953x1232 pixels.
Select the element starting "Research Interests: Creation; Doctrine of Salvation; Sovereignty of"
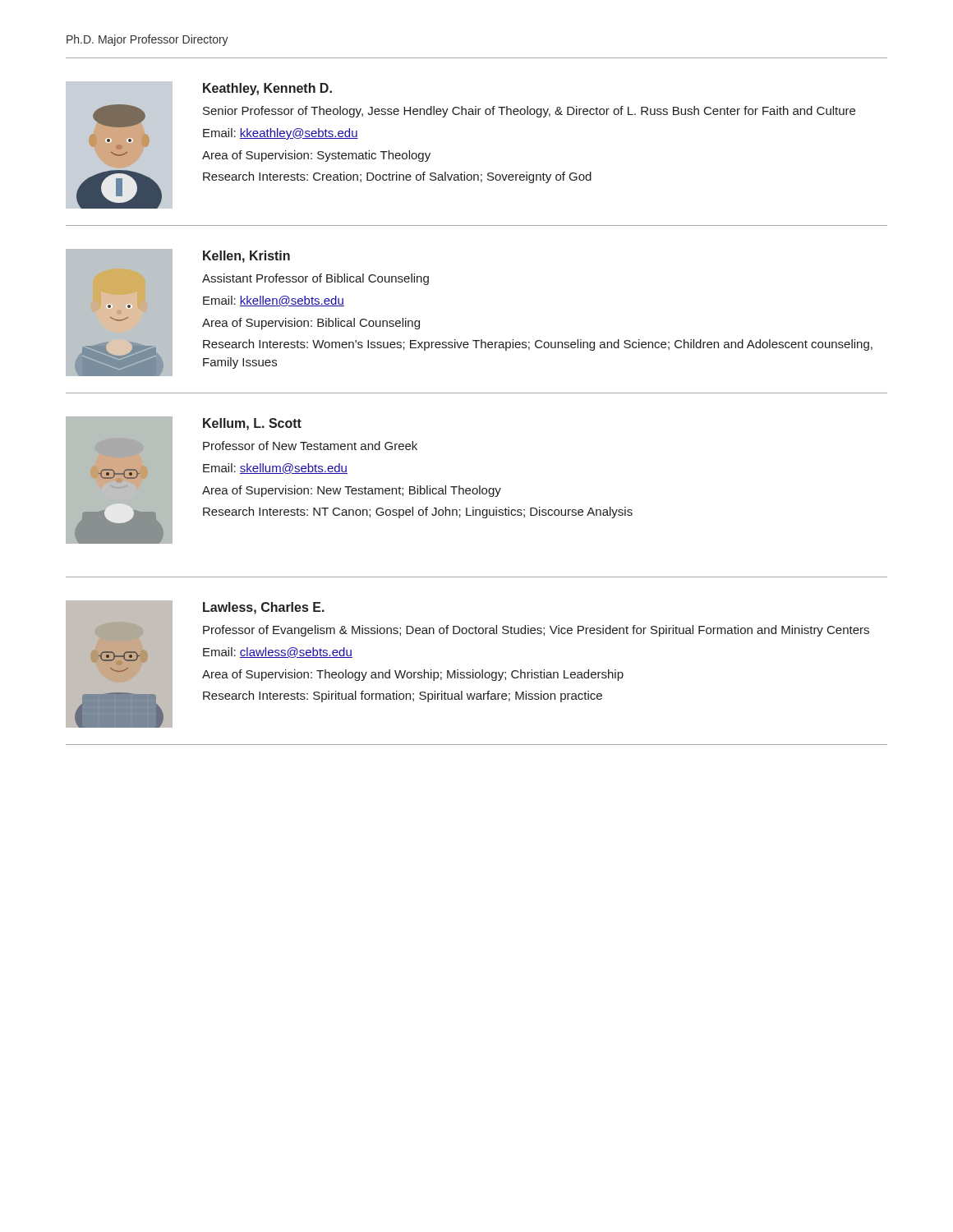click(x=397, y=176)
